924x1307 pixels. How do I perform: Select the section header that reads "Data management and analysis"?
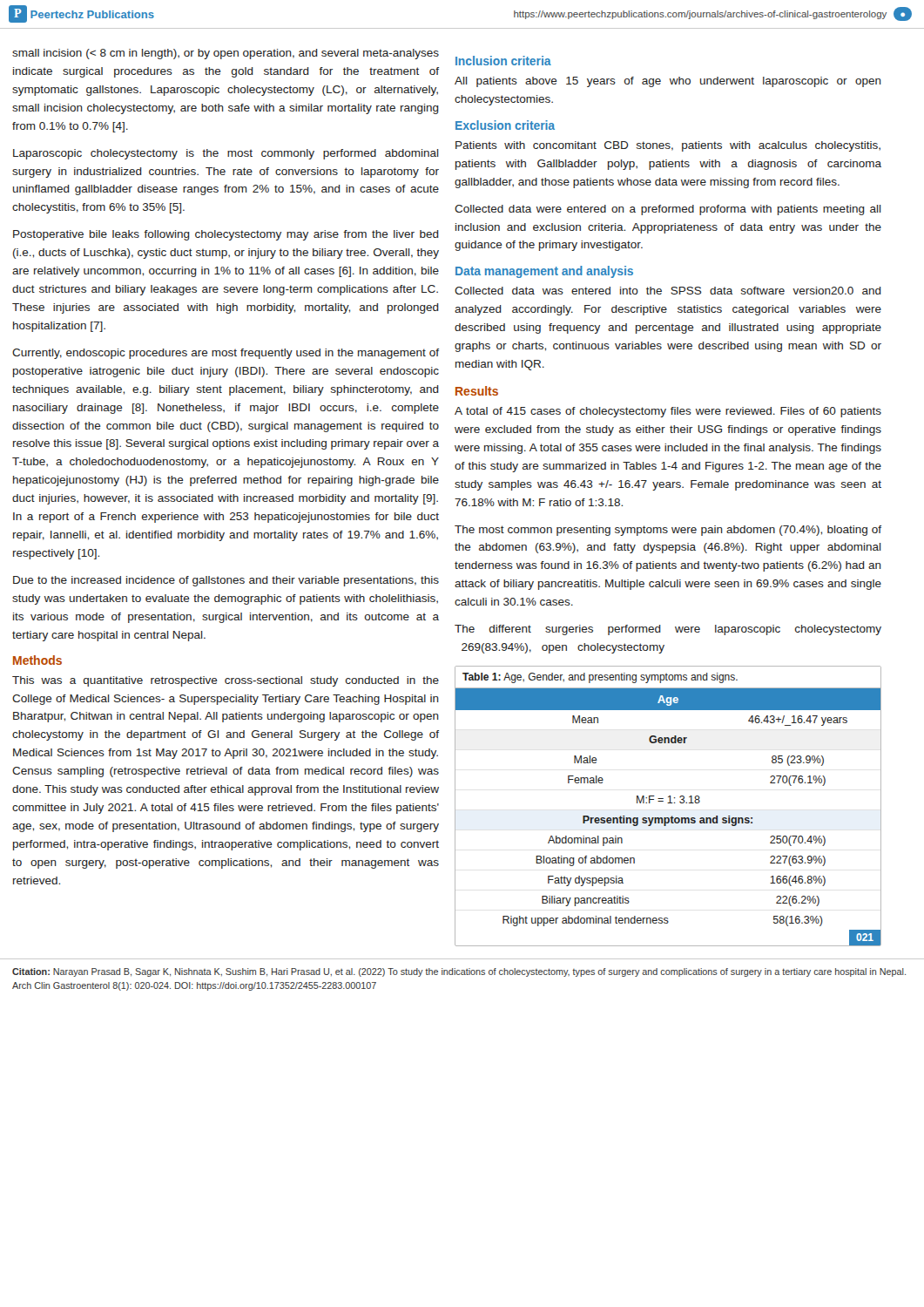pos(544,272)
